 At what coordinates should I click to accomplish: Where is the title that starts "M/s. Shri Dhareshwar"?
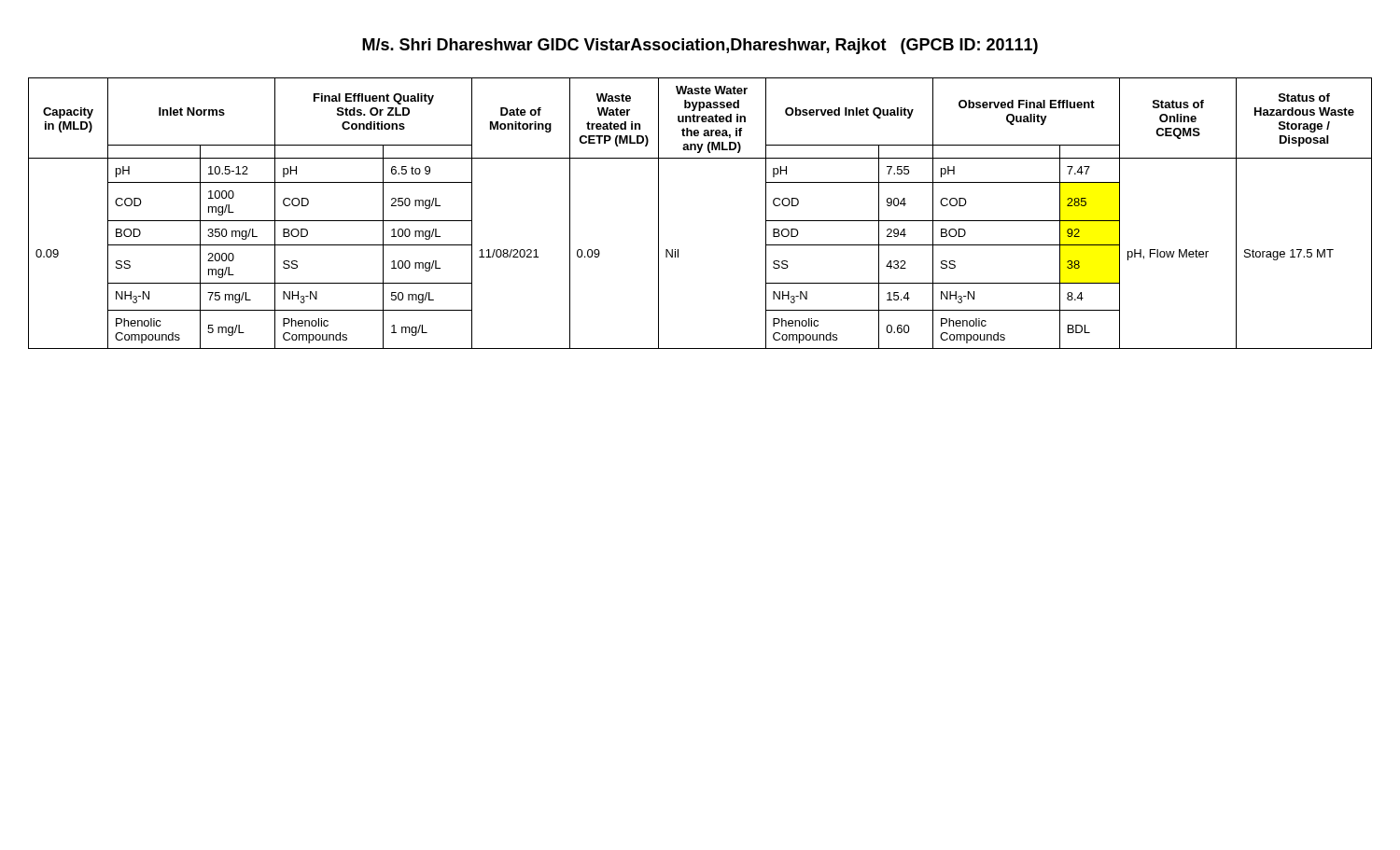pyautogui.click(x=700, y=45)
